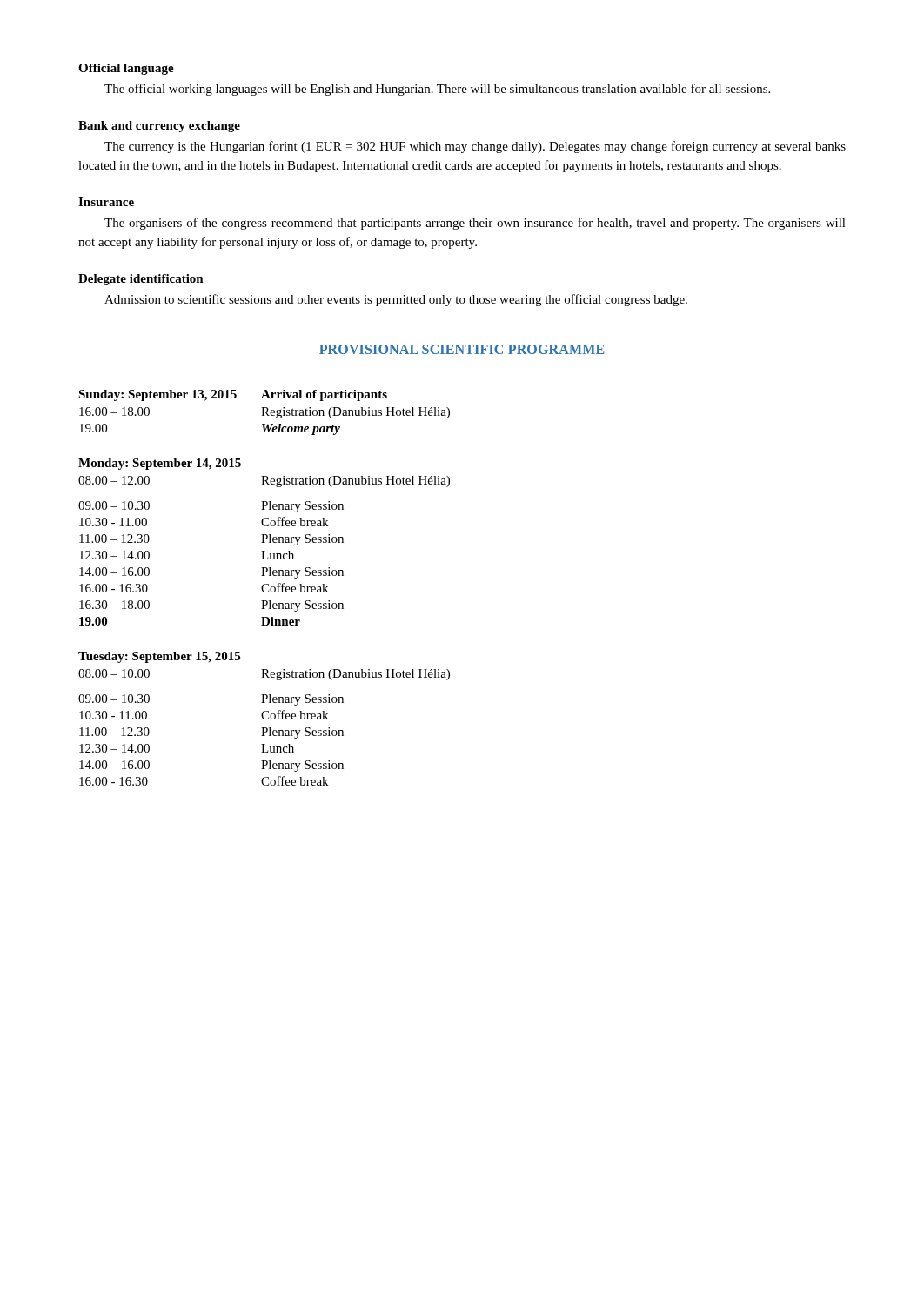Where is the passage that starts "The organisers of the congress"?

click(x=462, y=232)
